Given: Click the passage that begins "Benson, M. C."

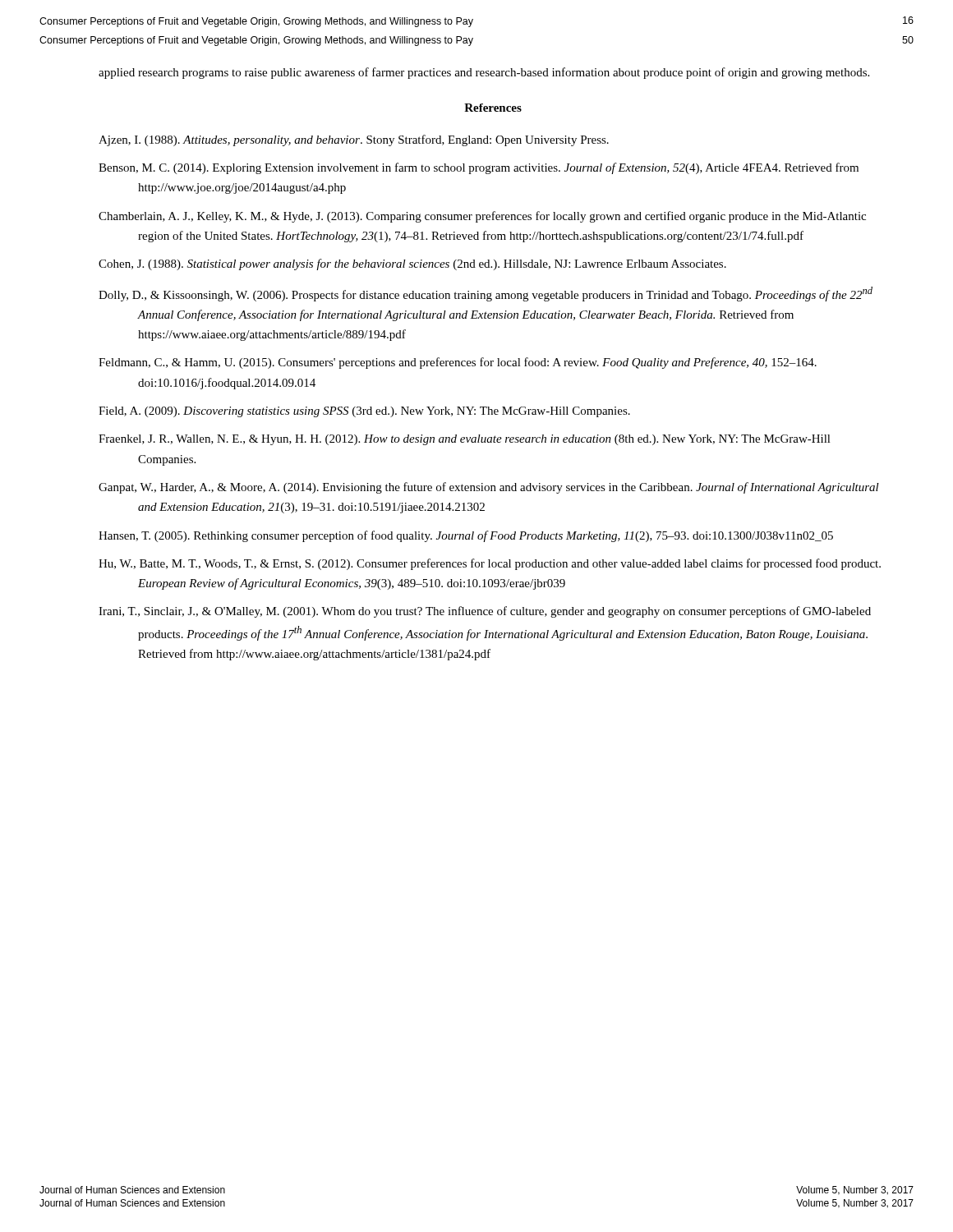Looking at the screenshot, I should (x=479, y=178).
